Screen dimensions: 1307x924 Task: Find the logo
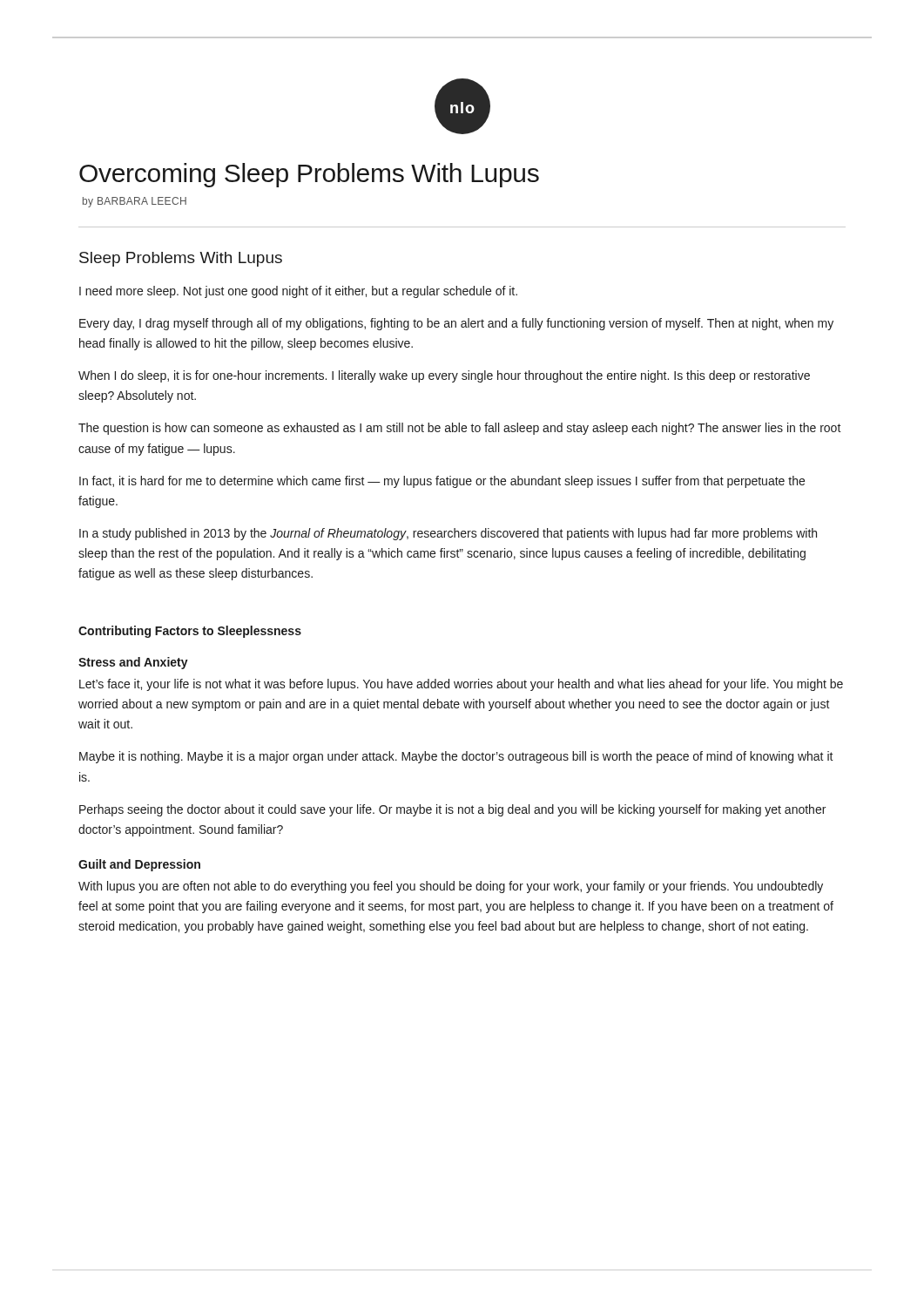click(462, 106)
